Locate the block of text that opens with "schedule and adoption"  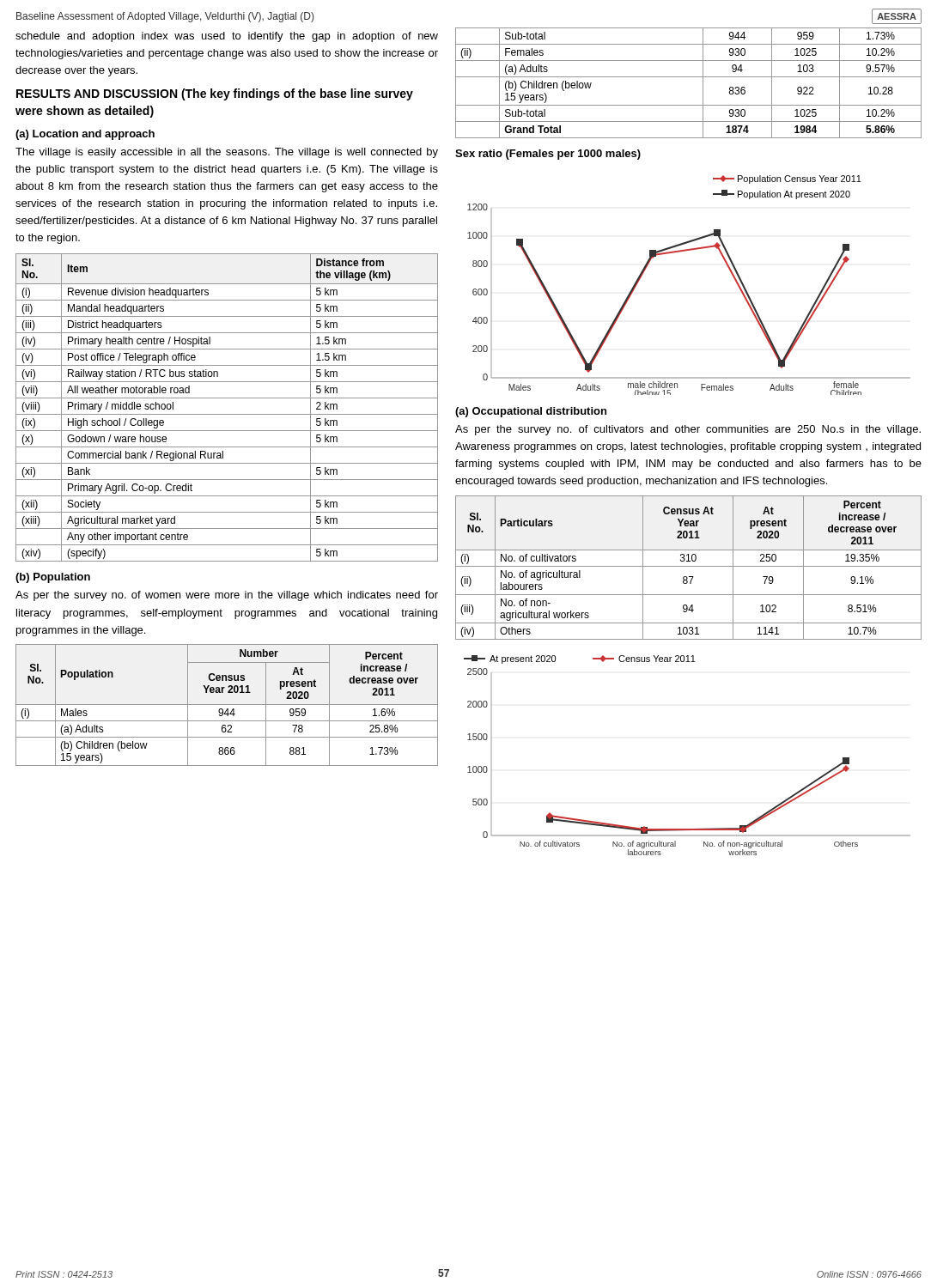point(227,53)
